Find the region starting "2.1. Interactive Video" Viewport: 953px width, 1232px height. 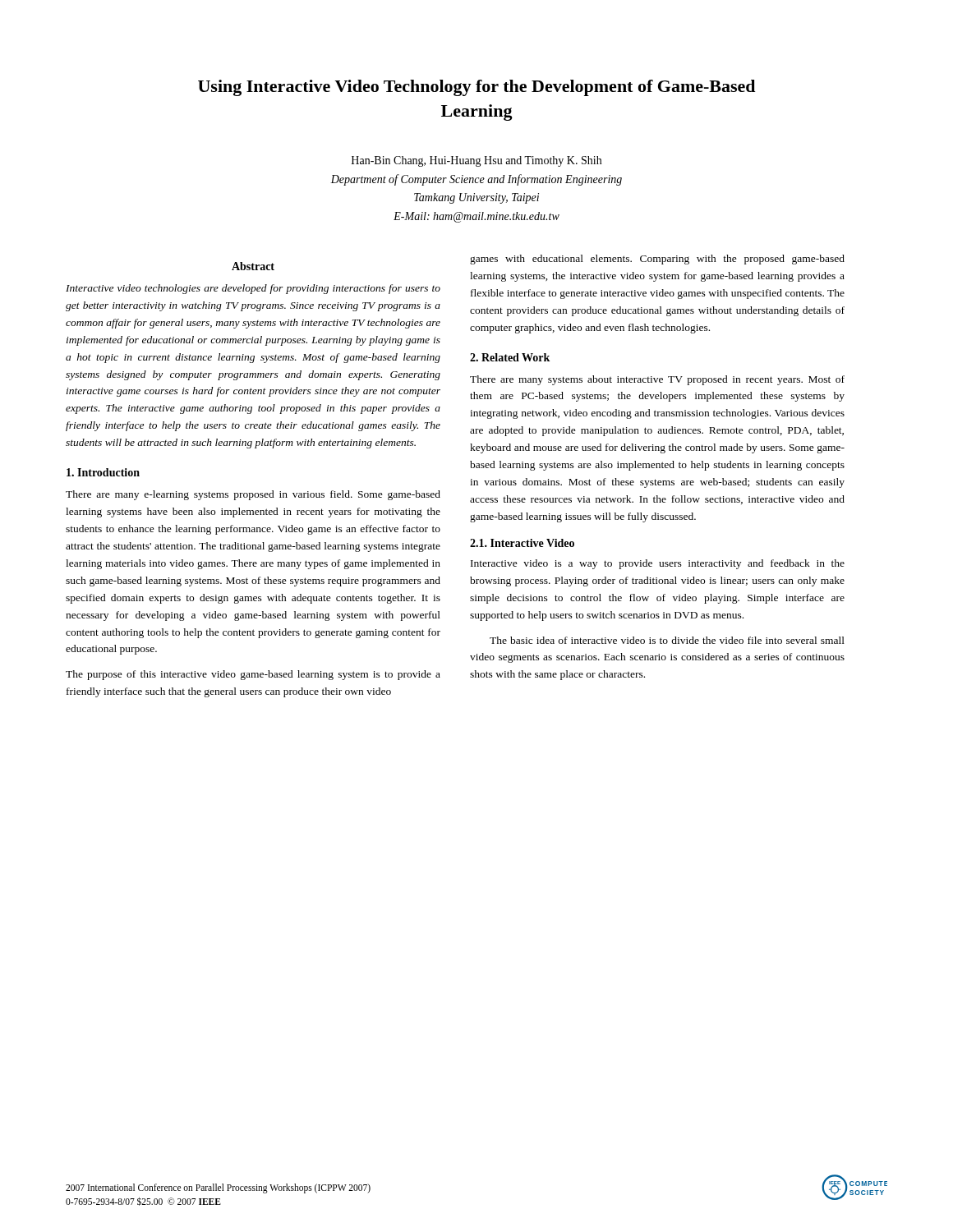point(522,543)
